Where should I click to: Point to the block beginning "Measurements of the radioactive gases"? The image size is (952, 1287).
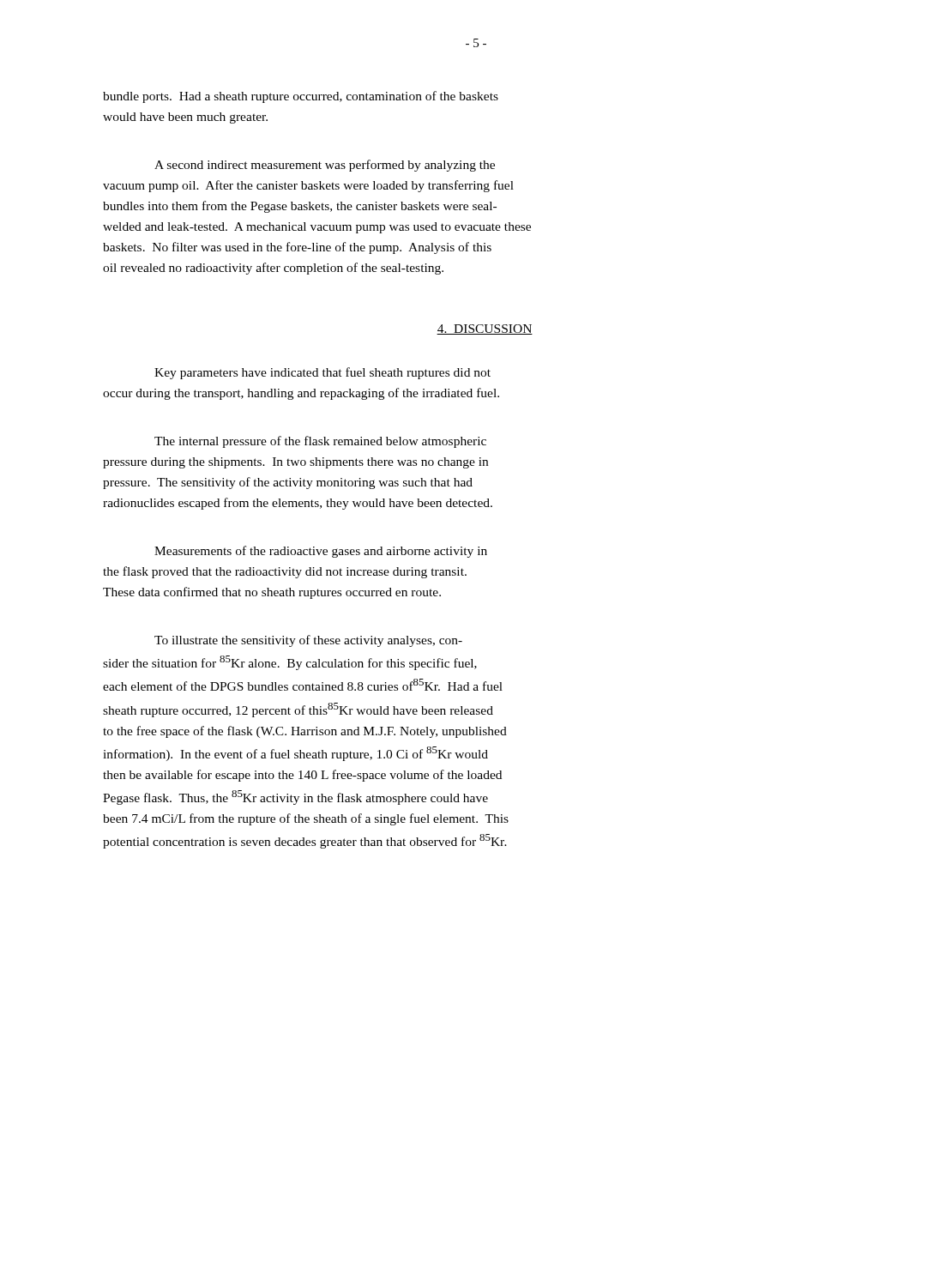tap(321, 552)
